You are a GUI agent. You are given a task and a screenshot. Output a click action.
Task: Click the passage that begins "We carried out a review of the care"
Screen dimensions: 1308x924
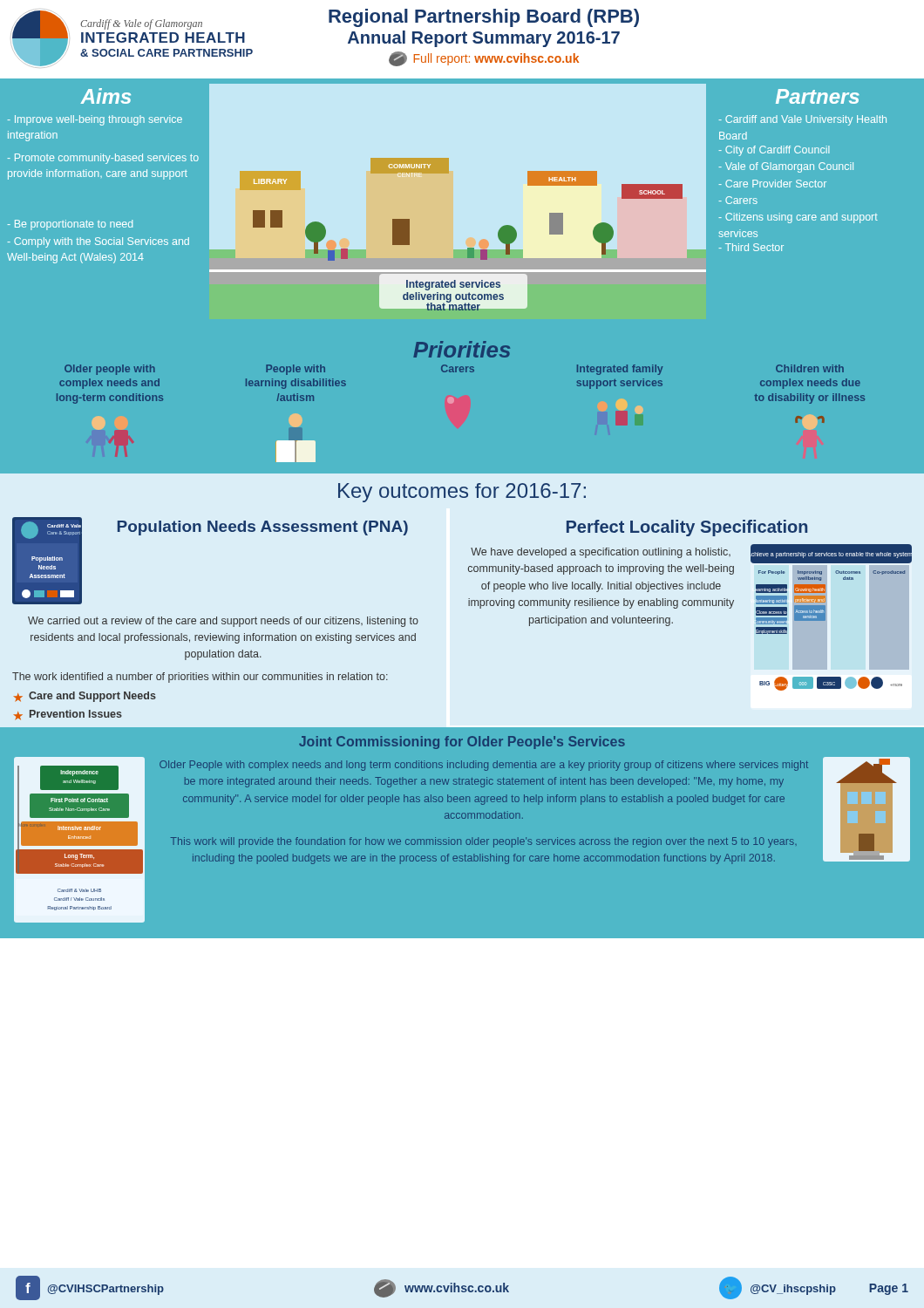tap(223, 637)
